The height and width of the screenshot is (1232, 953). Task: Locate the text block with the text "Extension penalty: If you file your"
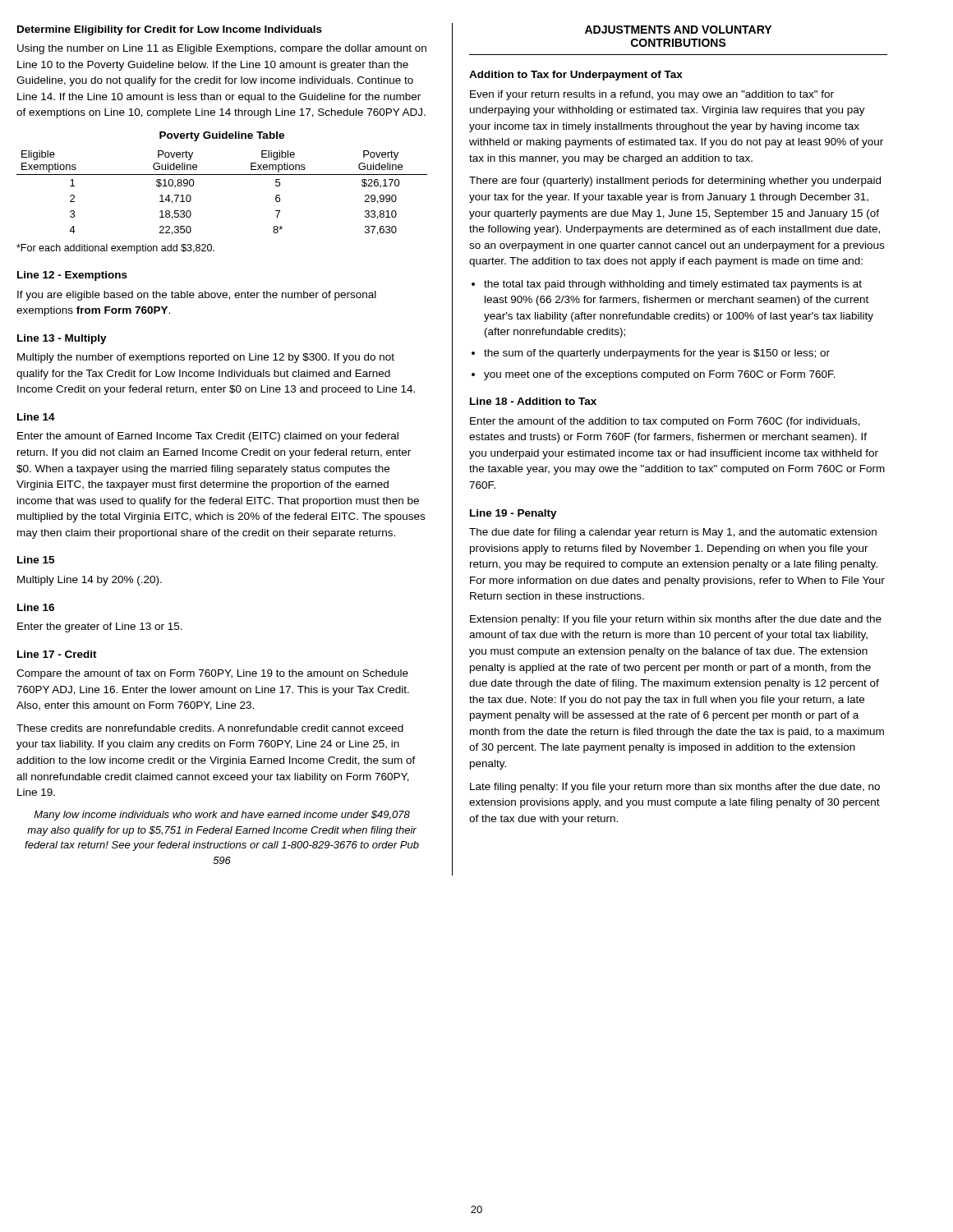click(x=678, y=691)
